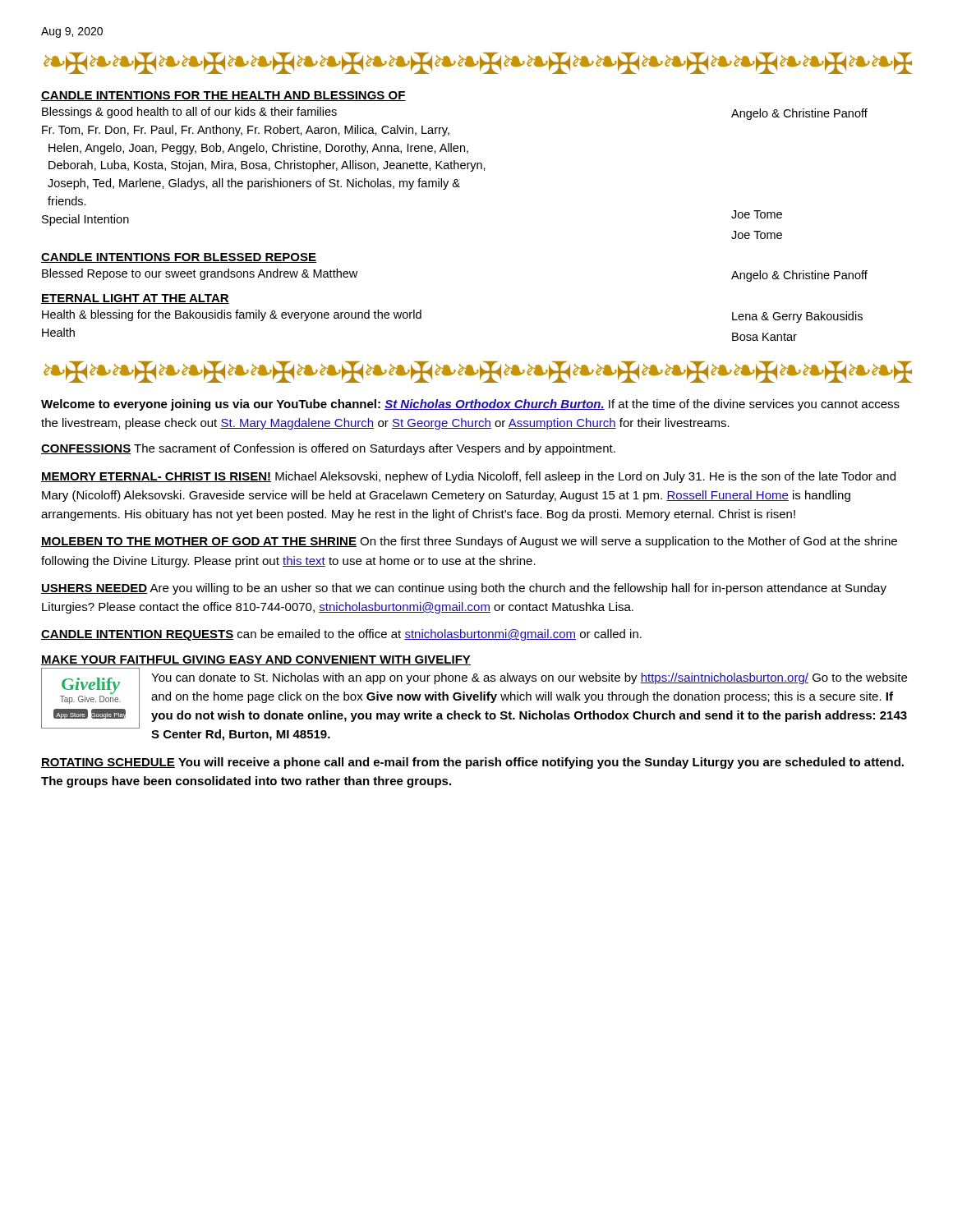Image resolution: width=953 pixels, height=1232 pixels.
Task: Find the text block that says "CANDLE INTENTION REQUESTS can be emailed to"
Action: point(342,634)
